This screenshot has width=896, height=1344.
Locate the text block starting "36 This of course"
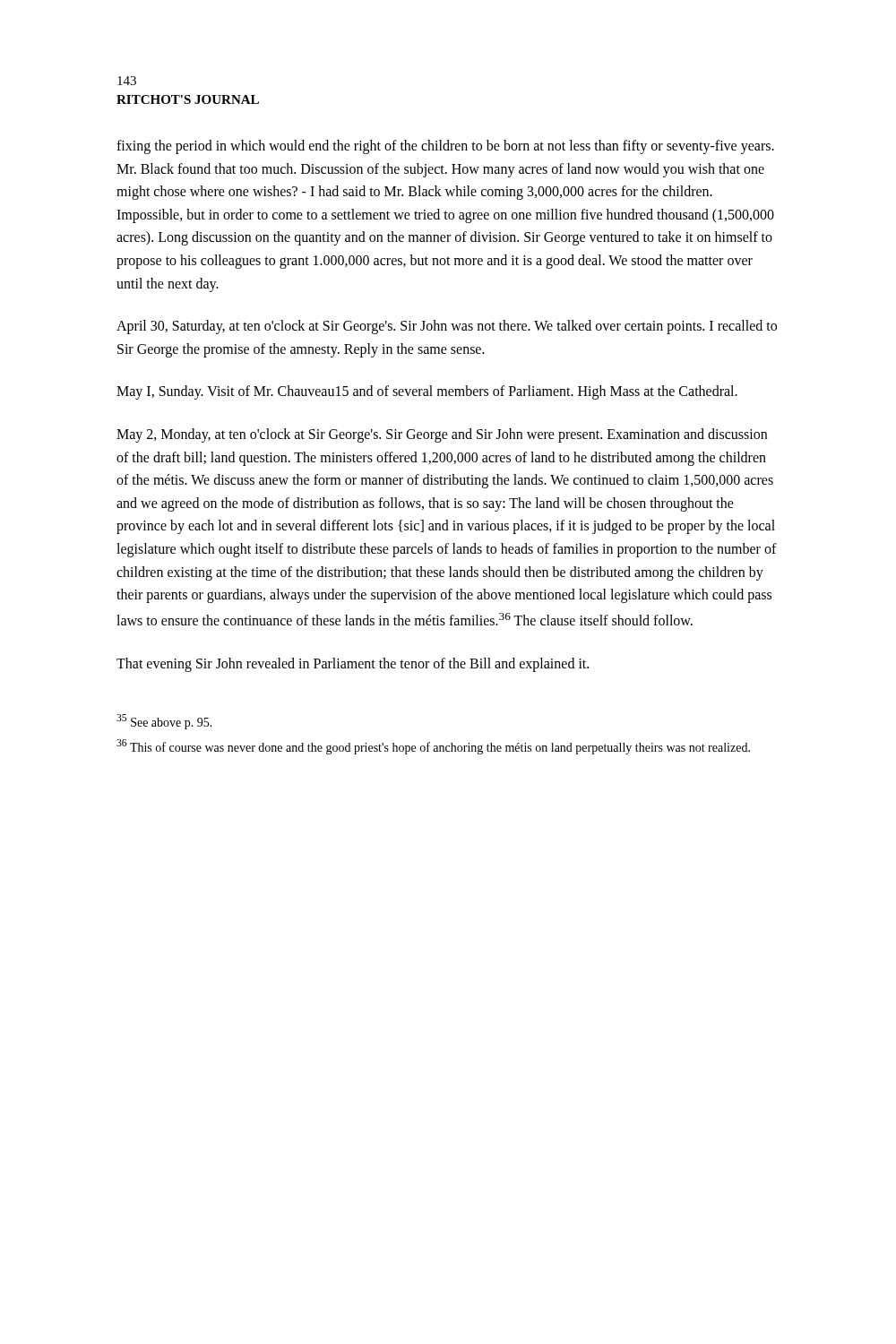click(x=434, y=746)
